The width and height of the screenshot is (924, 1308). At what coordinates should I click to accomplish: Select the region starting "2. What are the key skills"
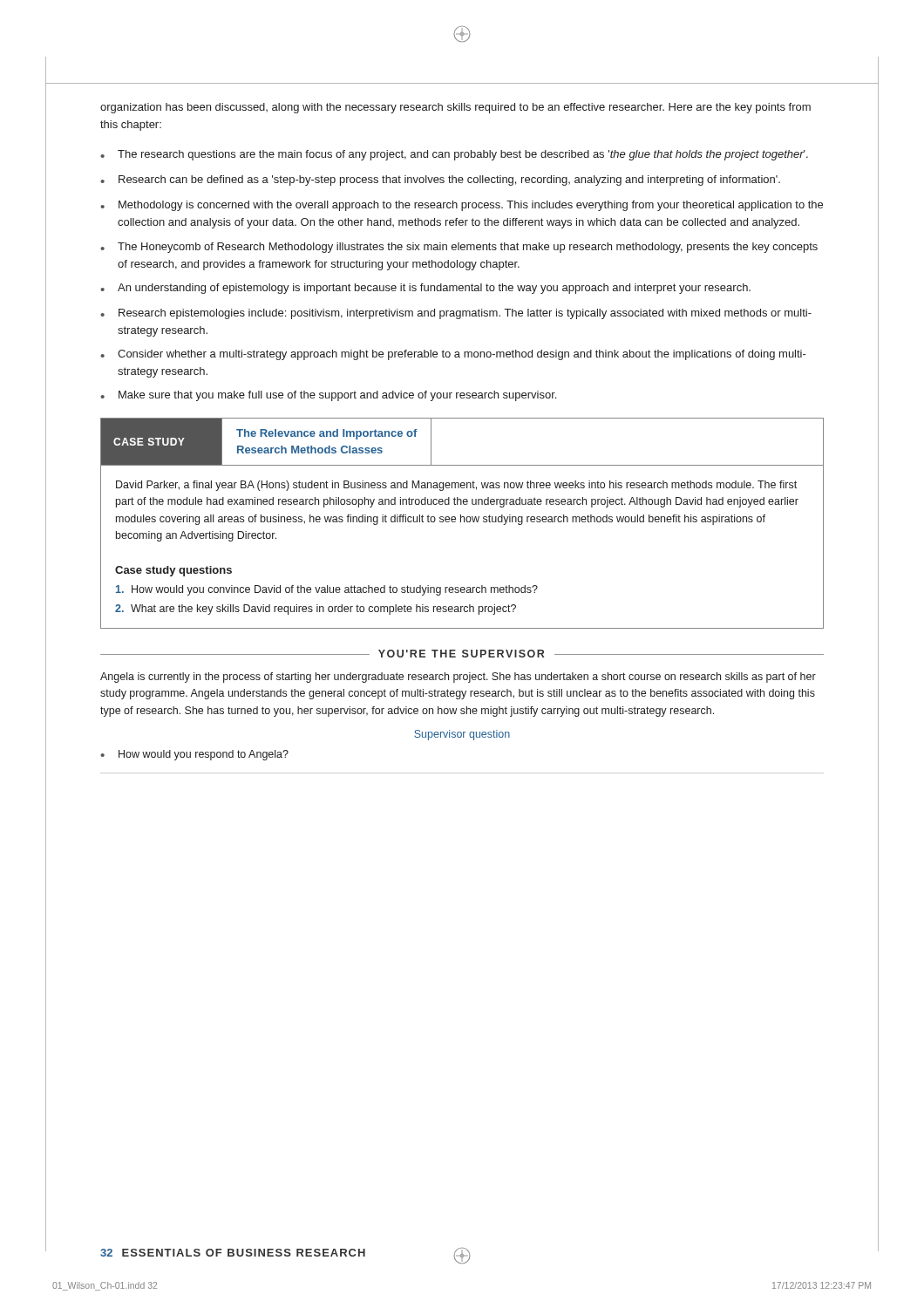tap(316, 608)
